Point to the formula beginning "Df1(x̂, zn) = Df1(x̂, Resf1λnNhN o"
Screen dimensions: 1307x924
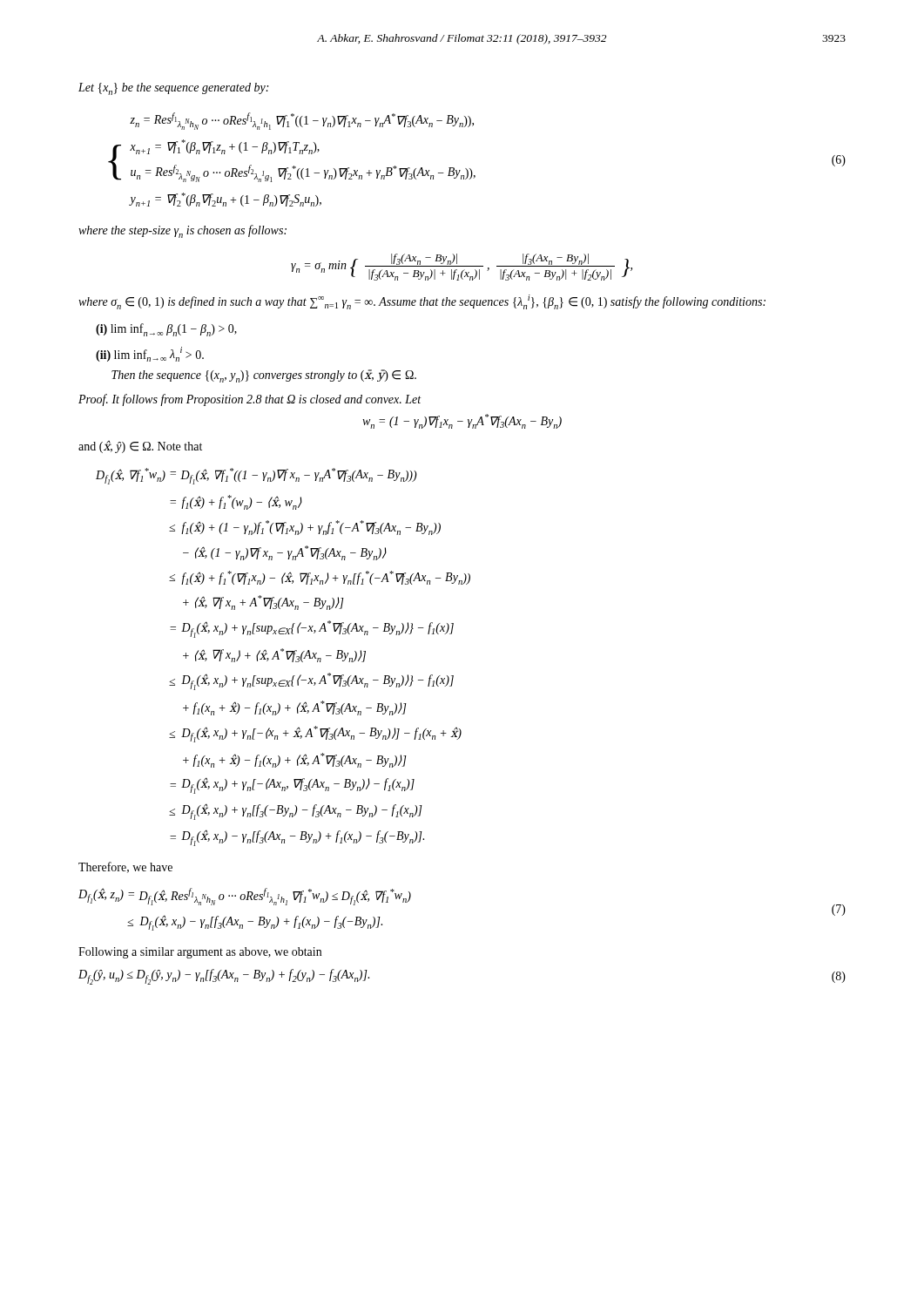click(x=241, y=900)
